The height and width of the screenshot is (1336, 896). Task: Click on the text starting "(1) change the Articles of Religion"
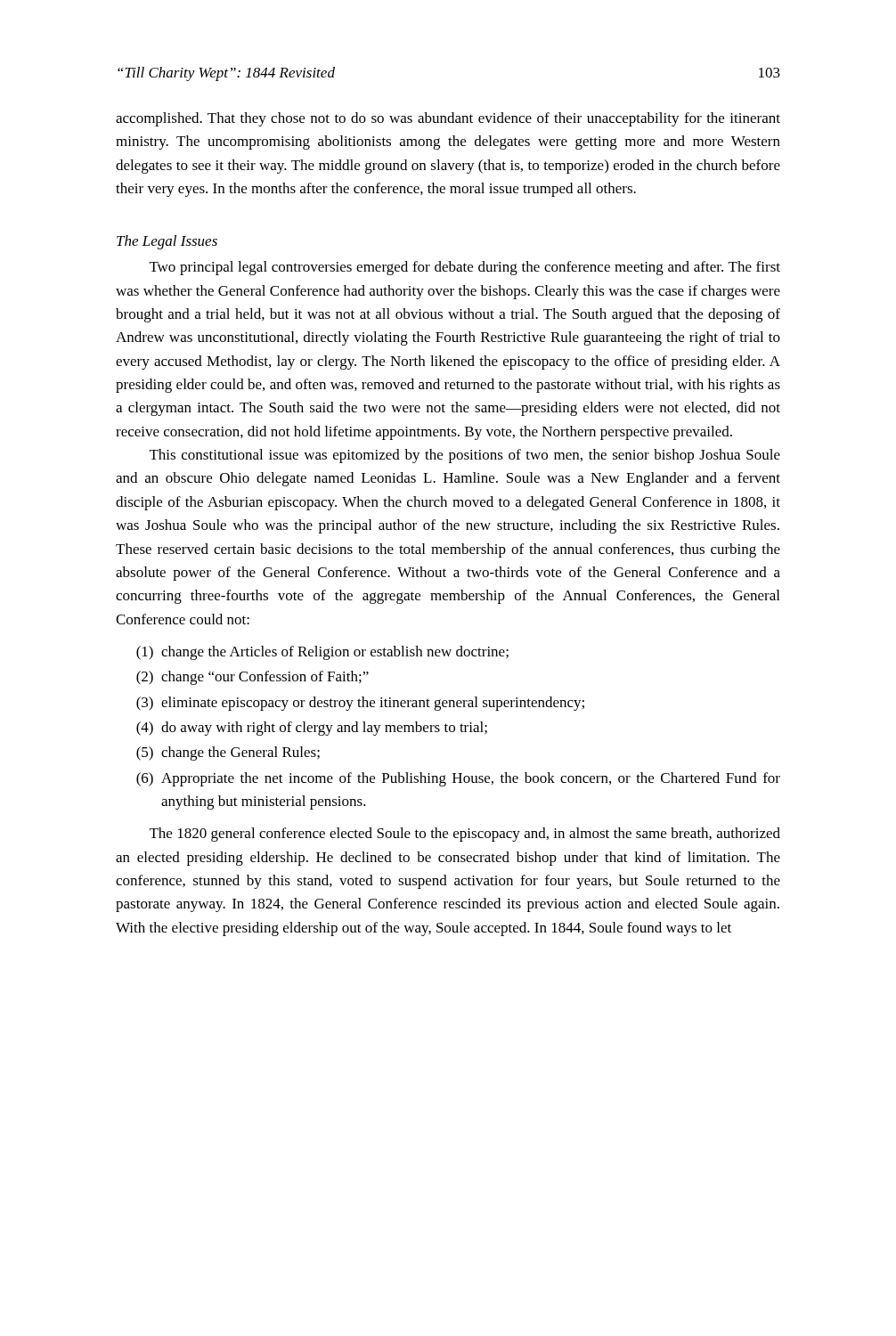tap(448, 652)
